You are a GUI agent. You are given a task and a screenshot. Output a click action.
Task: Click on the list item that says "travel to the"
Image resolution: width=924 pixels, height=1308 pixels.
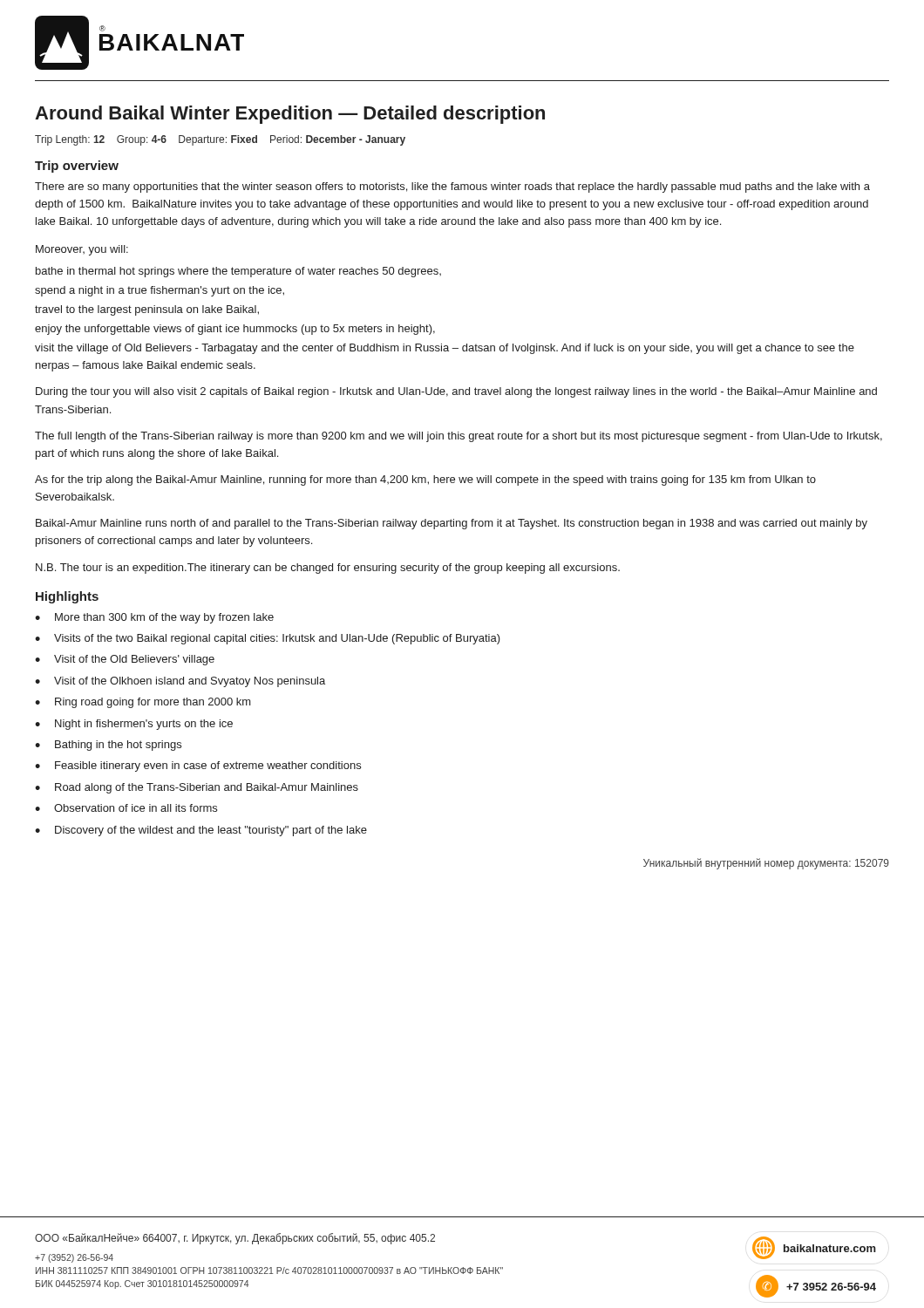click(x=147, y=309)
